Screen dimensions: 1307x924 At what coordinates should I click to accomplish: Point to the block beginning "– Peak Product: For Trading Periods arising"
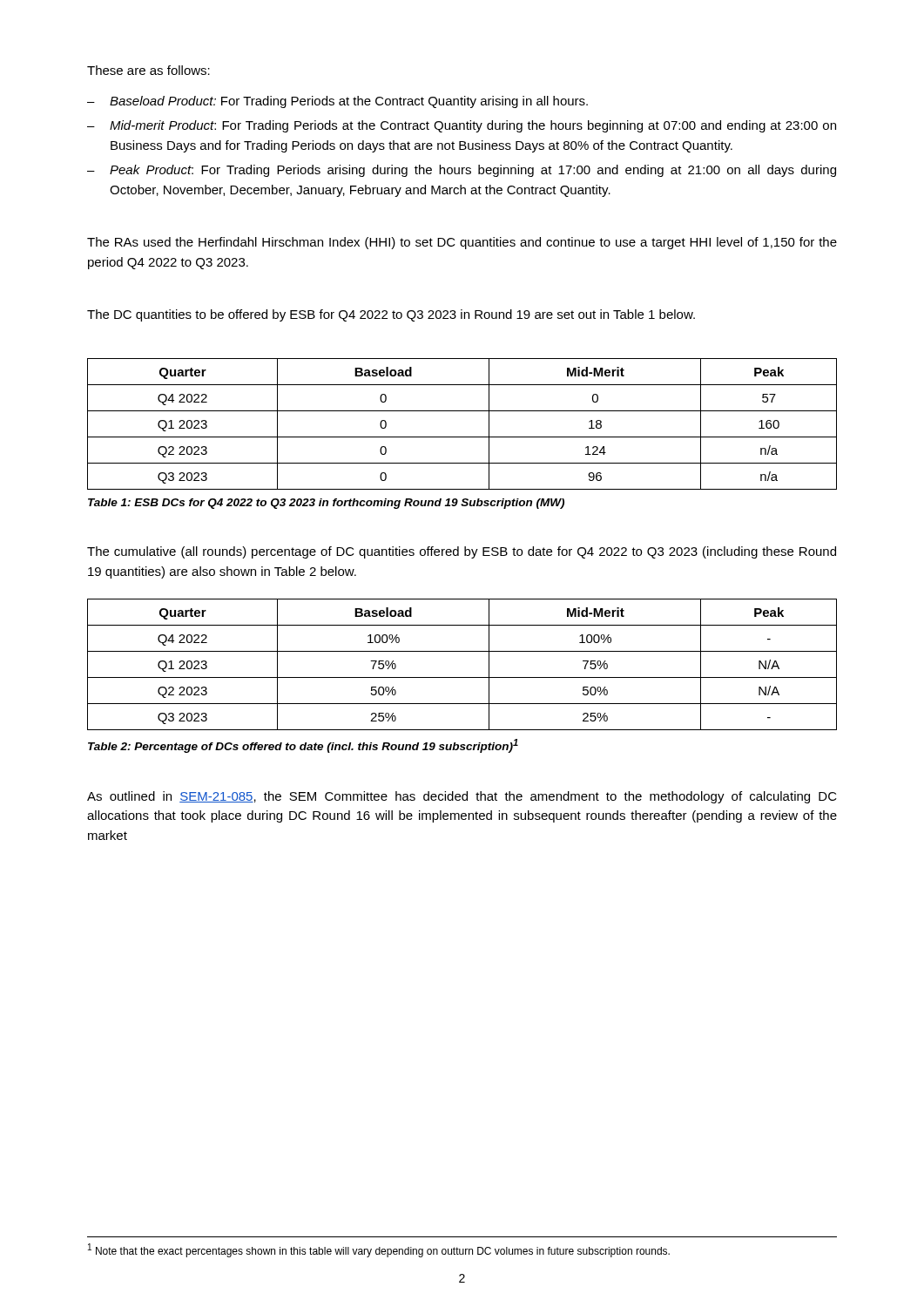point(462,180)
